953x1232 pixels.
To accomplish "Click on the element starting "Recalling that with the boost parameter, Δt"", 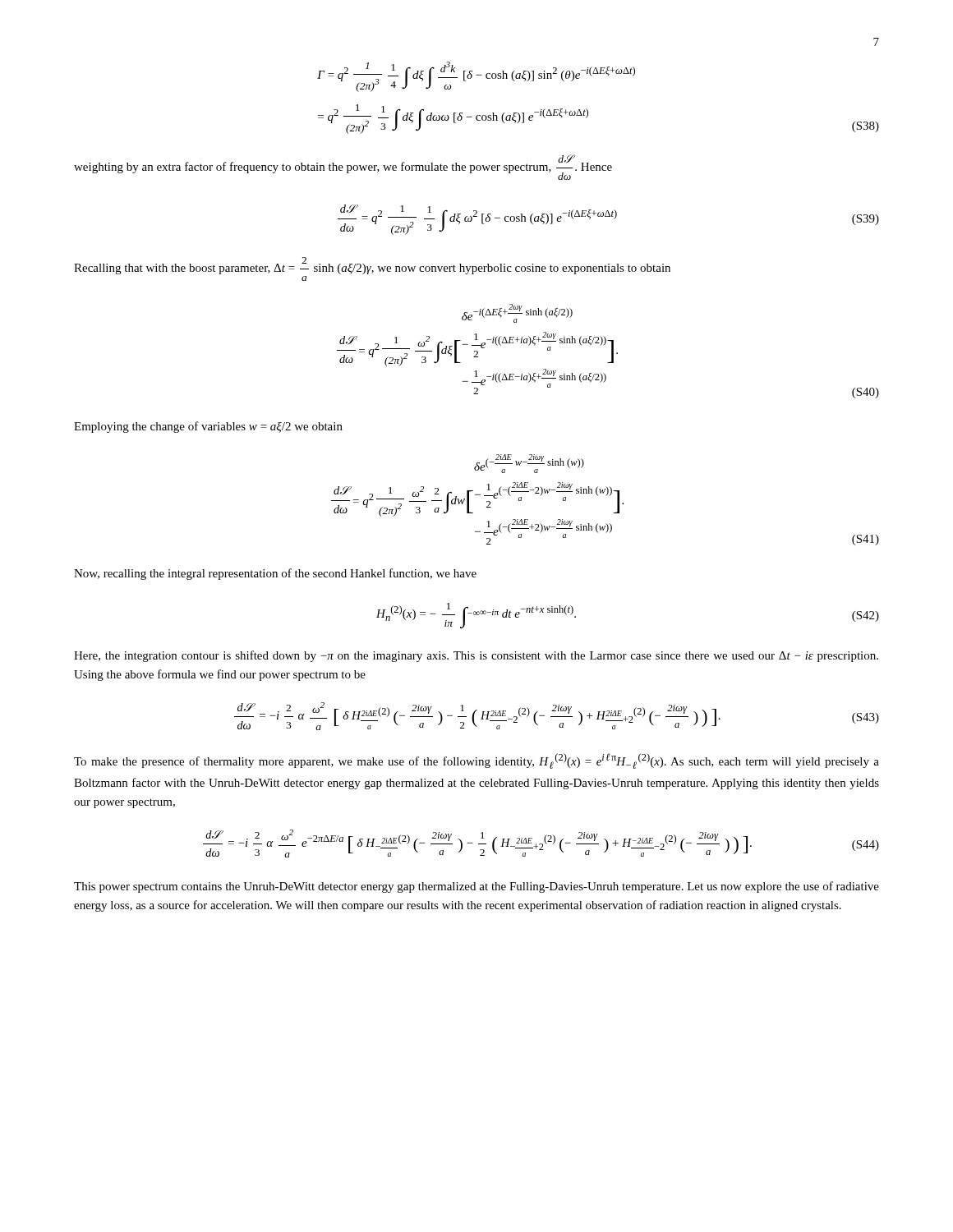I will click(x=372, y=269).
